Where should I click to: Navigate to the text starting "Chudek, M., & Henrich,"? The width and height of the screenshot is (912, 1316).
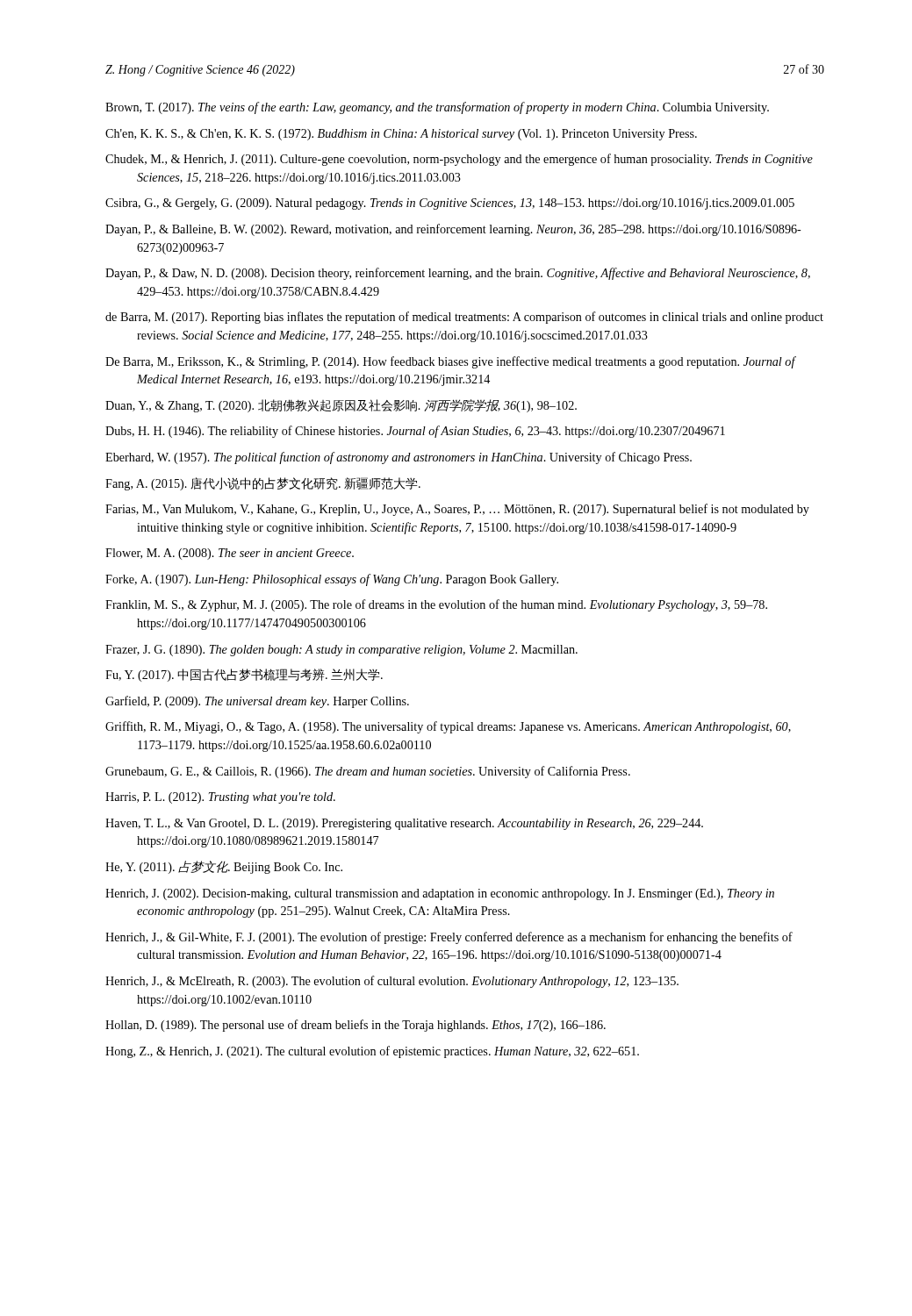click(459, 168)
